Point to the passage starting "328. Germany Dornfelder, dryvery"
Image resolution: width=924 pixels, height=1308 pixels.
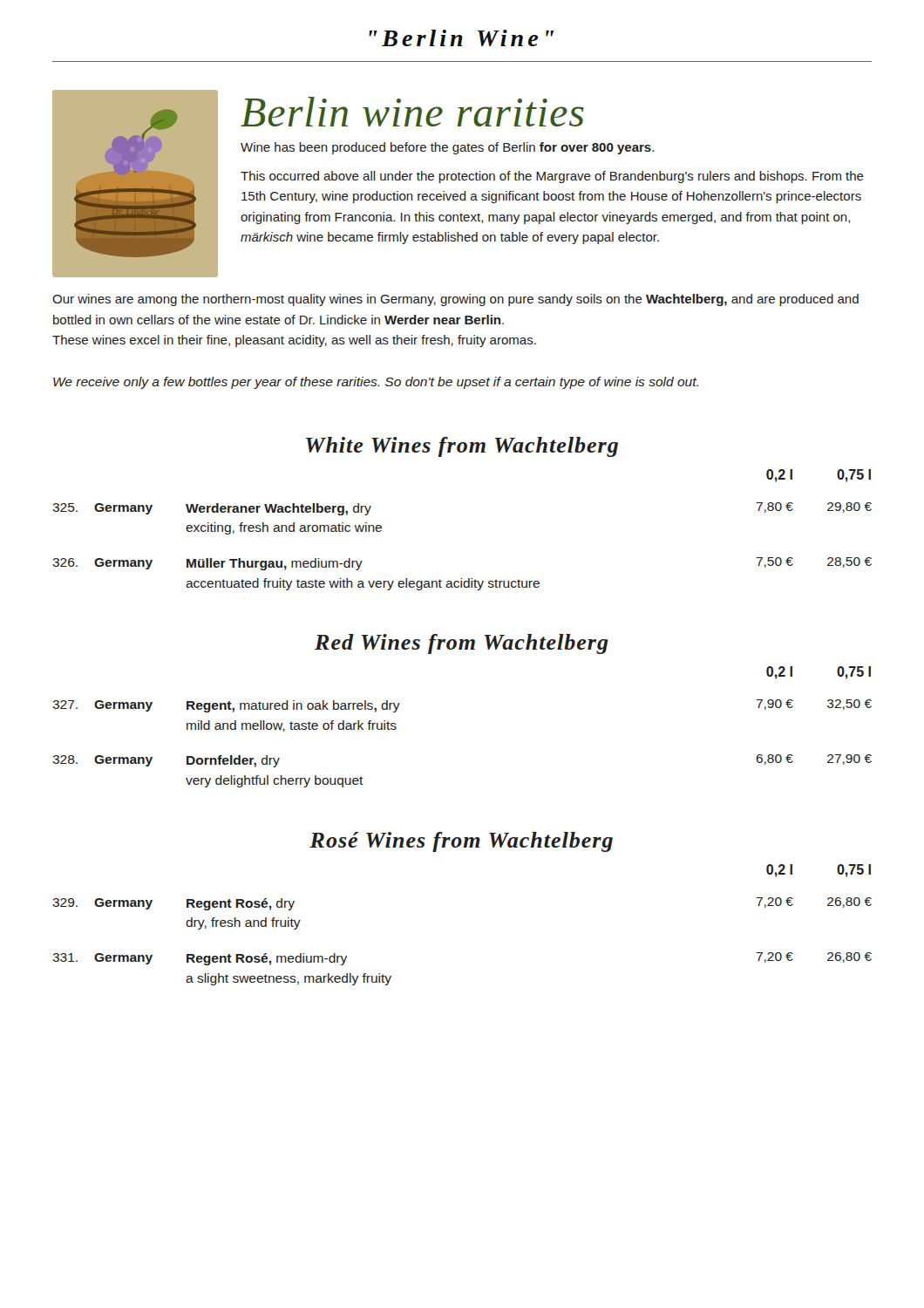coord(120,761)
